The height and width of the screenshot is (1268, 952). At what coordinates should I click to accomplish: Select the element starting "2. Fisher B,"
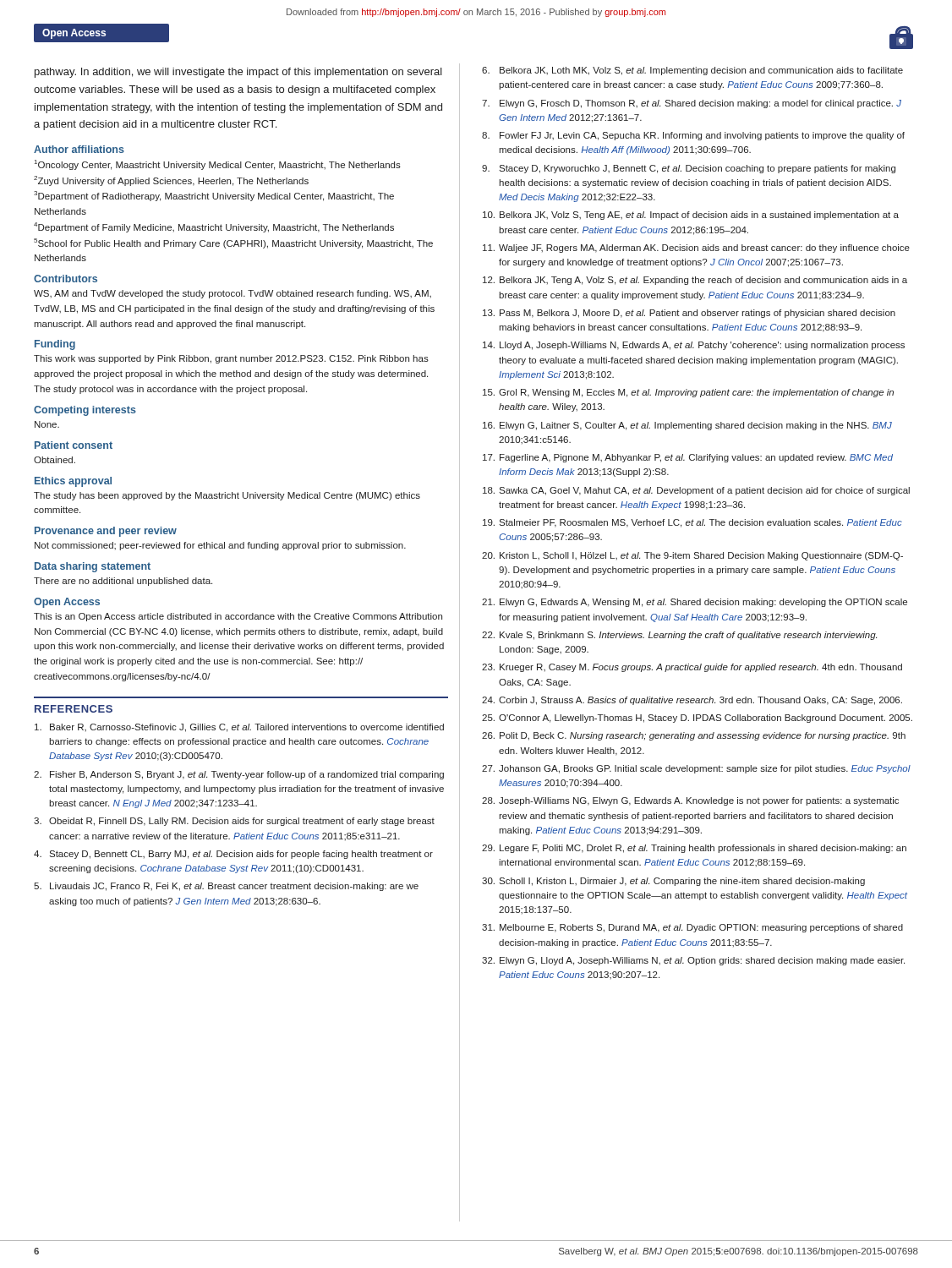241,789
